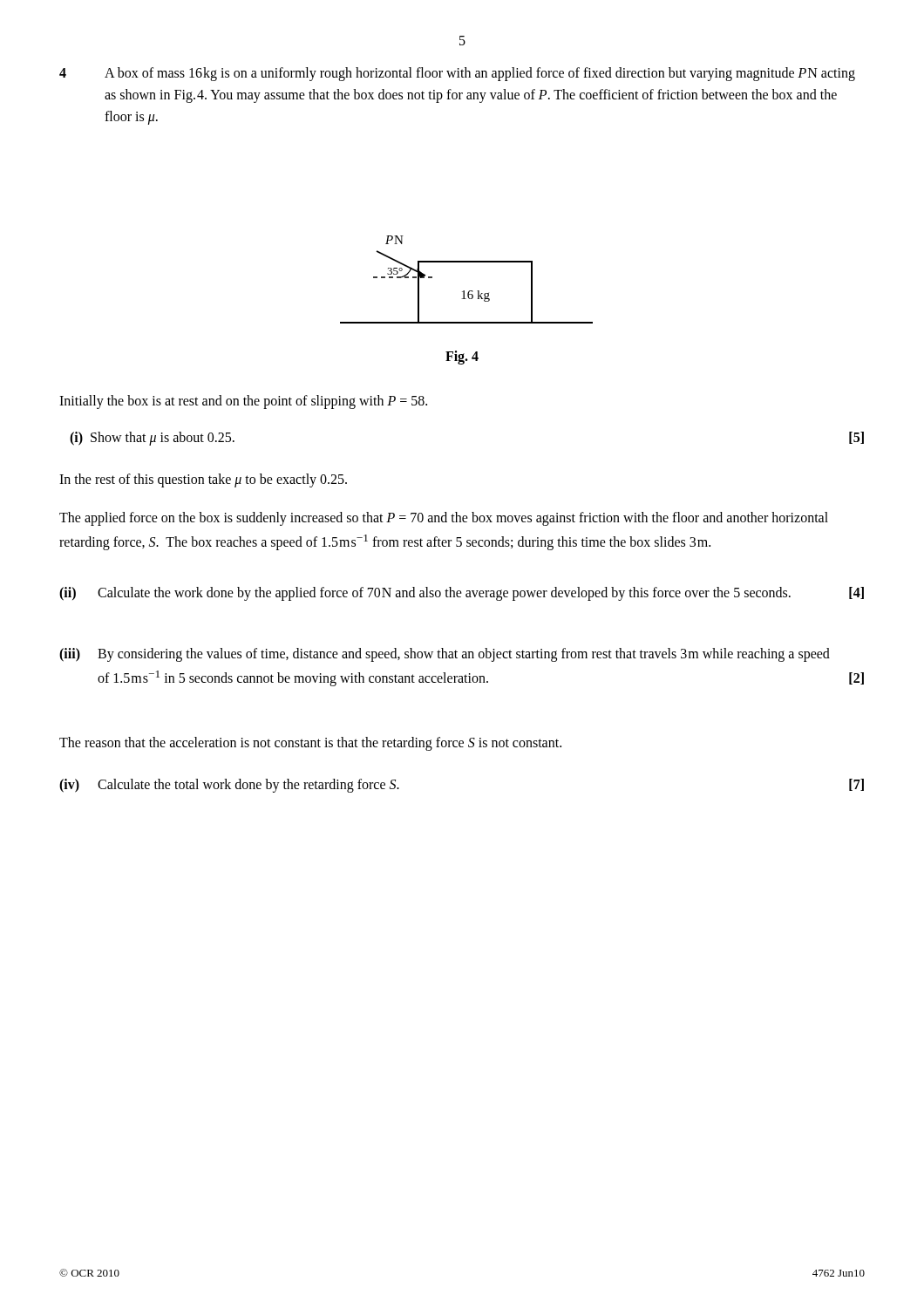Locate the block of text that opens with "Initially the box is at rest and on"

click(x=244, y=401)
